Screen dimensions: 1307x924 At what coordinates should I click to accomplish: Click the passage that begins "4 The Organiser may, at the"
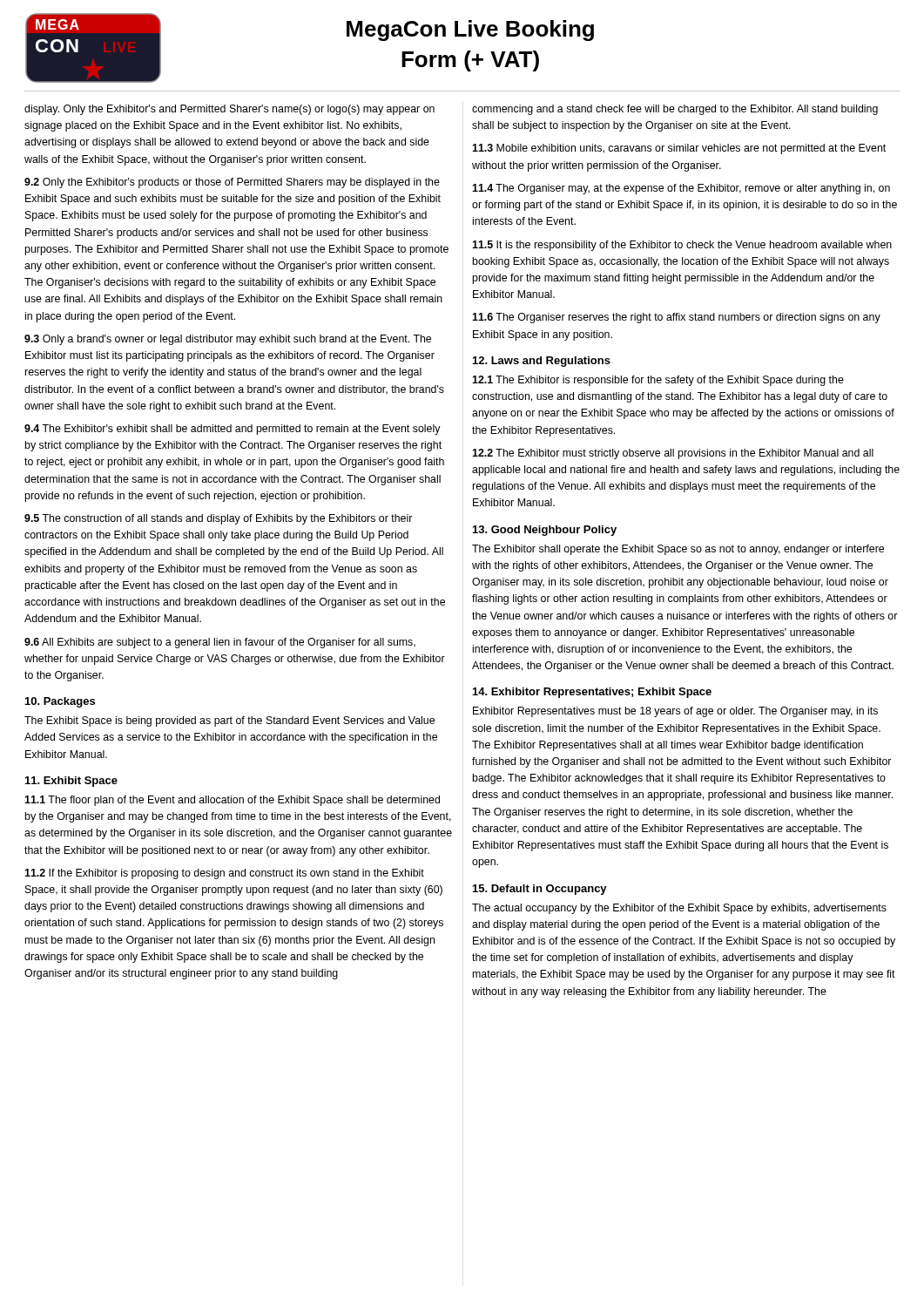click(685, 205)
